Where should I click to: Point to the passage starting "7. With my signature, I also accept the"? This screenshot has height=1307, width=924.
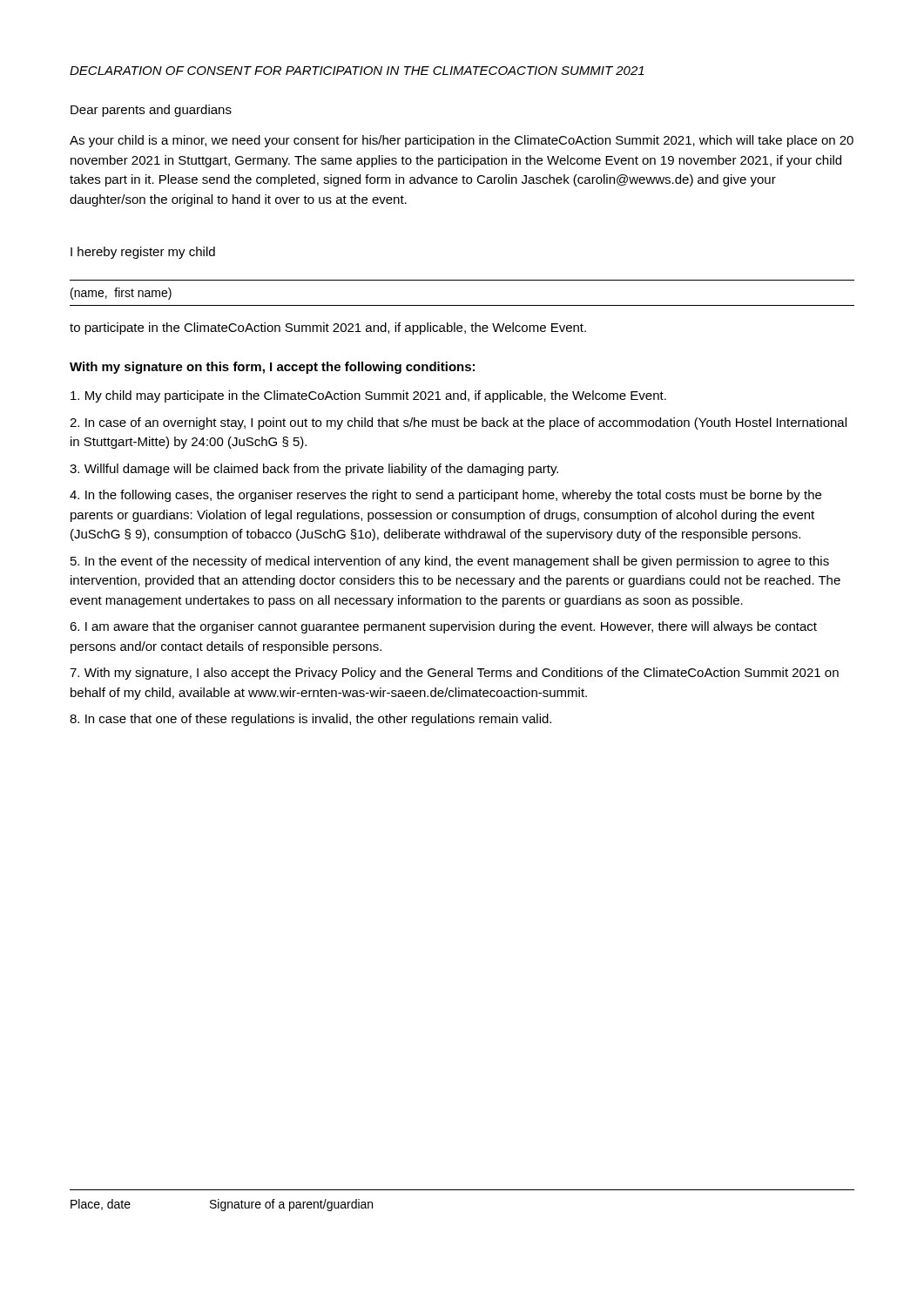[x=454, y=682]
